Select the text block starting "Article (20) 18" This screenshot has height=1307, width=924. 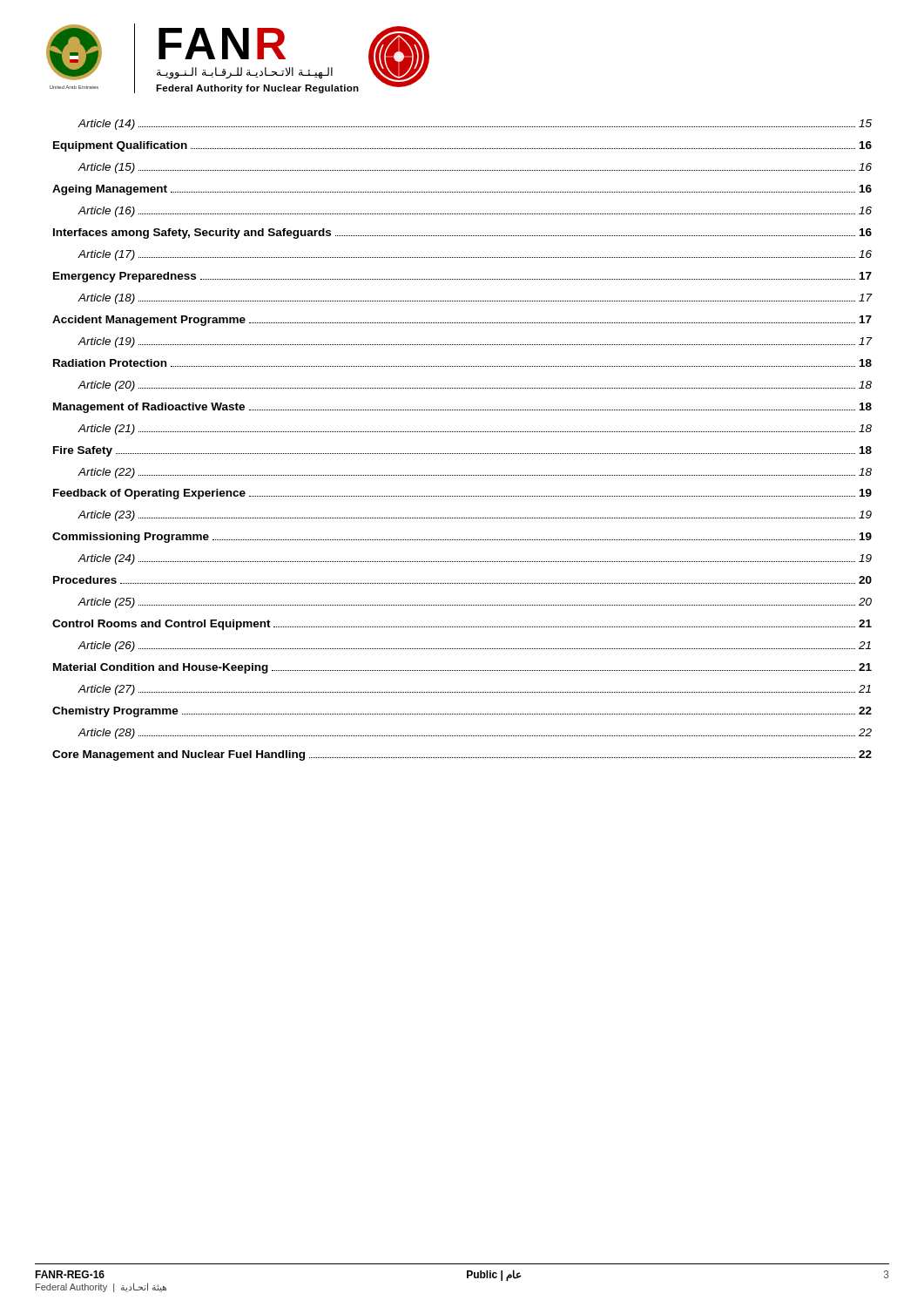click(x=462, y=385)
